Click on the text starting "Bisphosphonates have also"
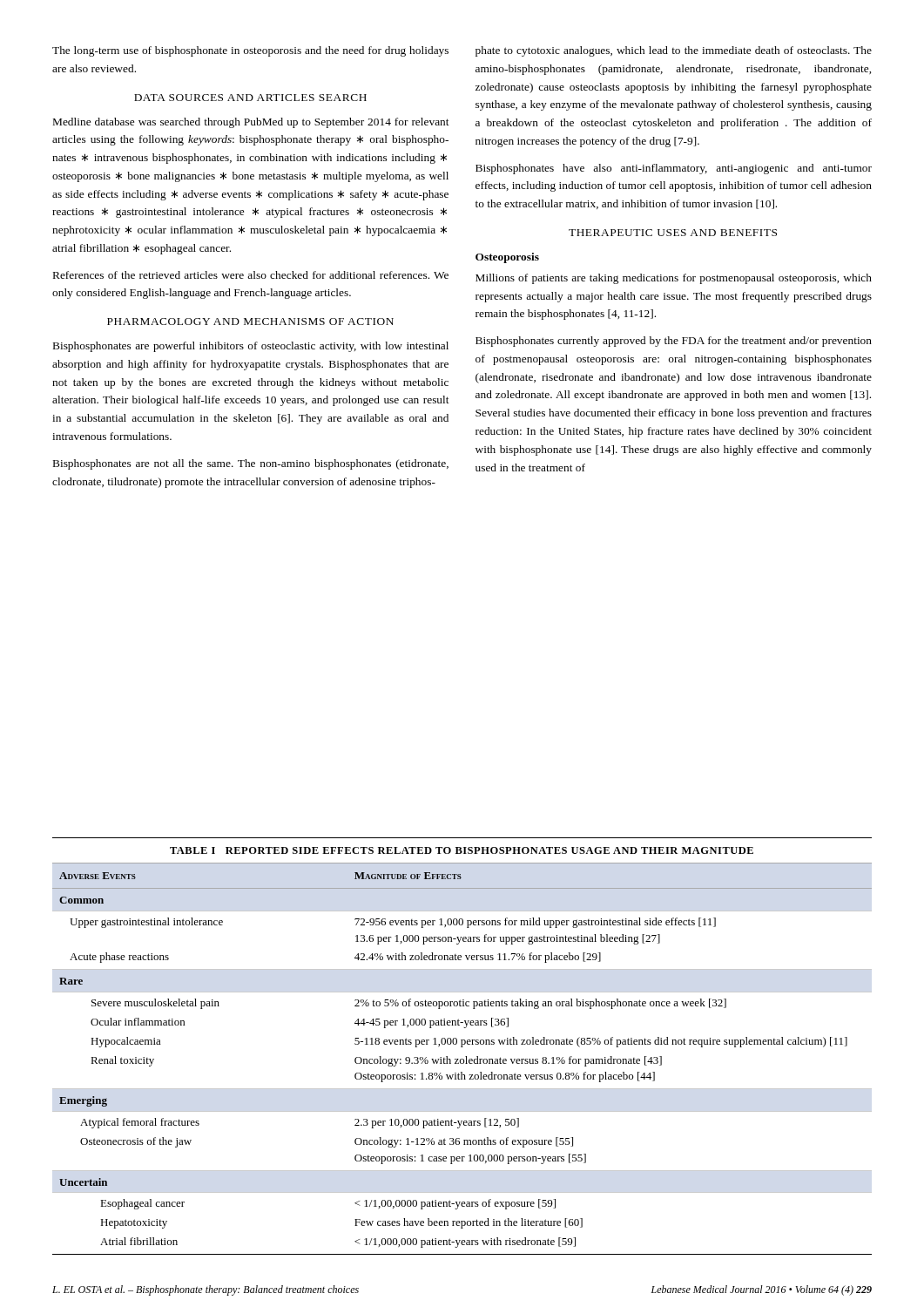 (x=673, y=186)
